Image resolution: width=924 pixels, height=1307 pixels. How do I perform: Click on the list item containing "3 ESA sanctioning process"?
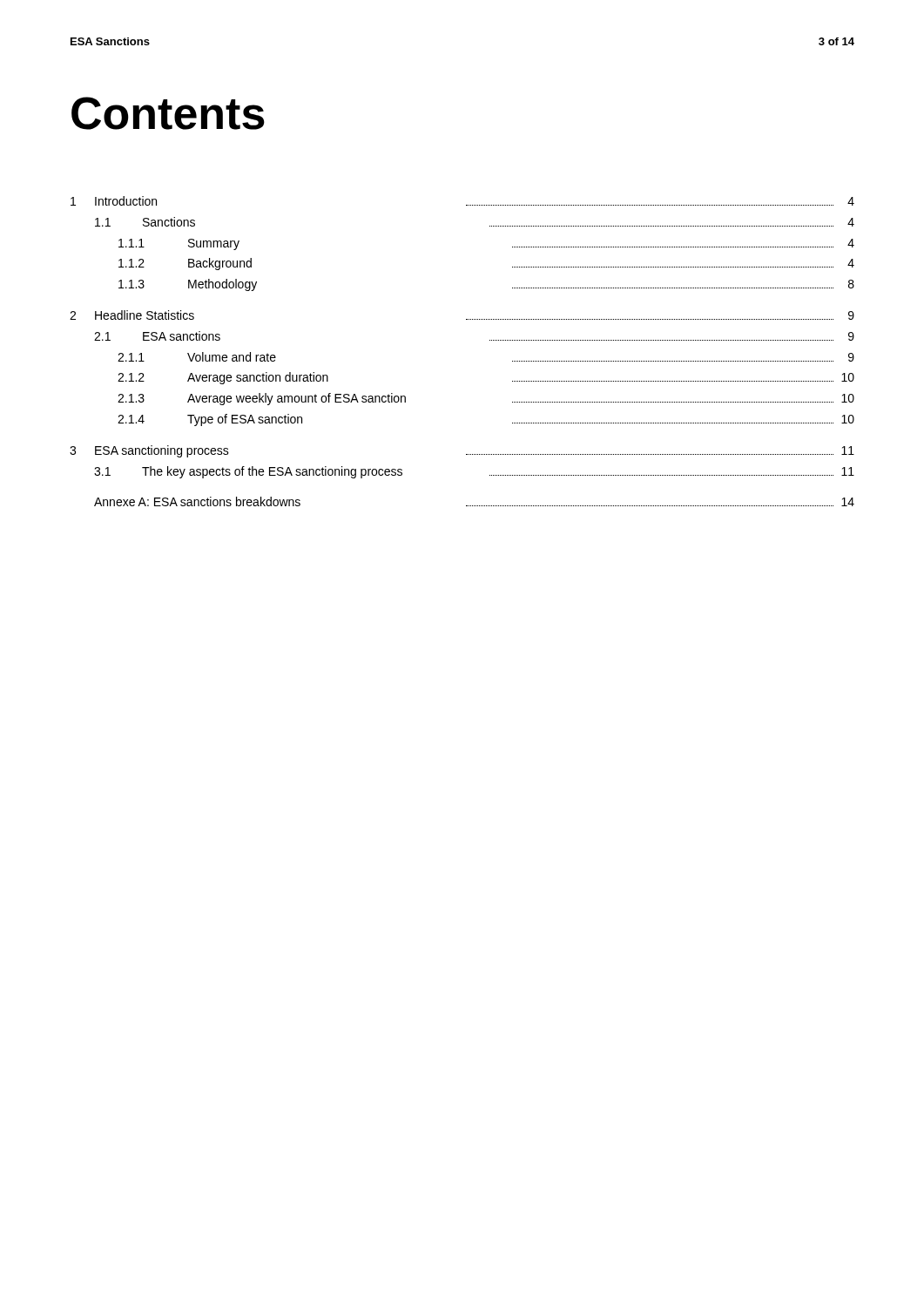[462, 451]
